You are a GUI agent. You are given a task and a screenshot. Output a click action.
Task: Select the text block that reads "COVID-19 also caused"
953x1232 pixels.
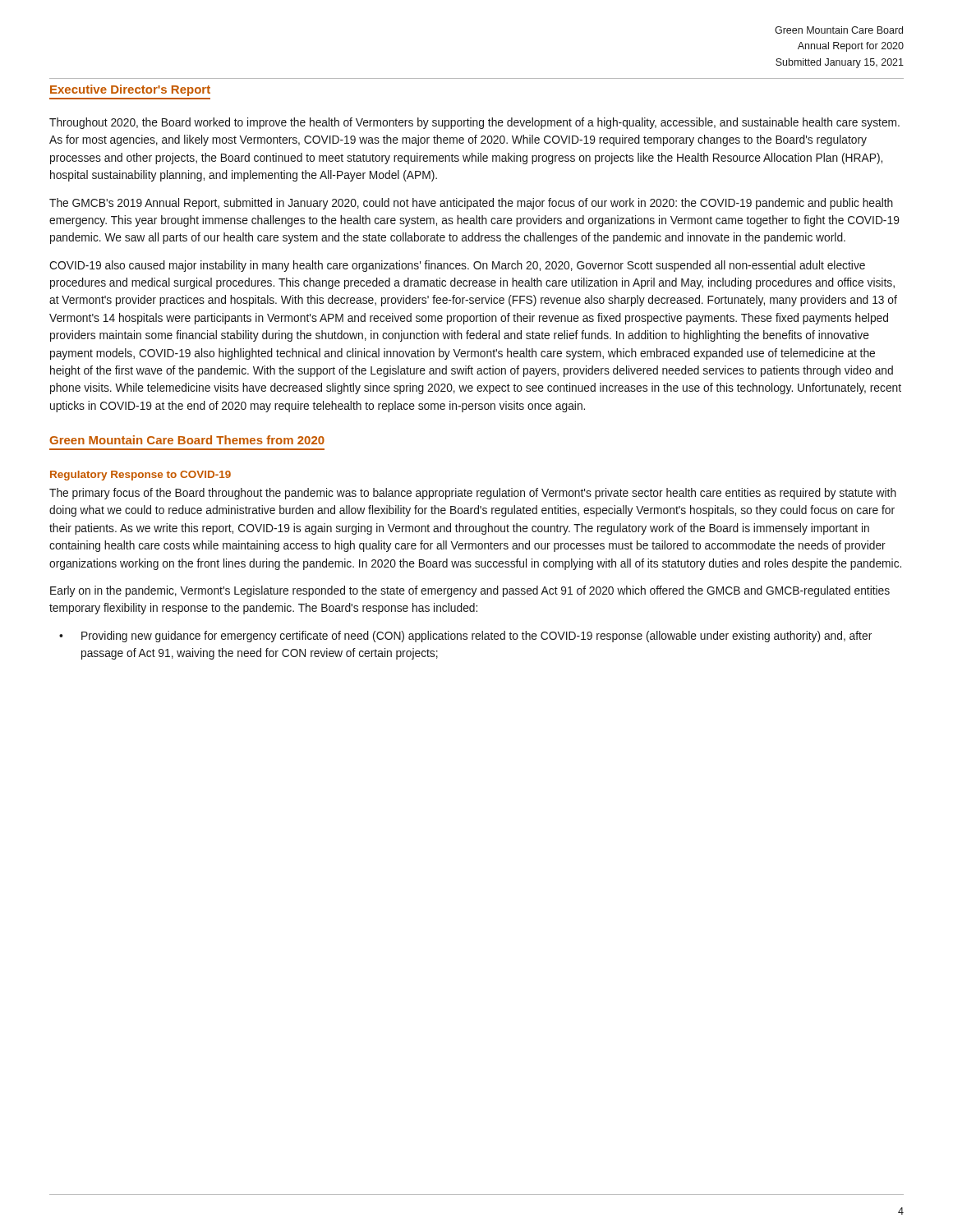(x=475, y=336)
